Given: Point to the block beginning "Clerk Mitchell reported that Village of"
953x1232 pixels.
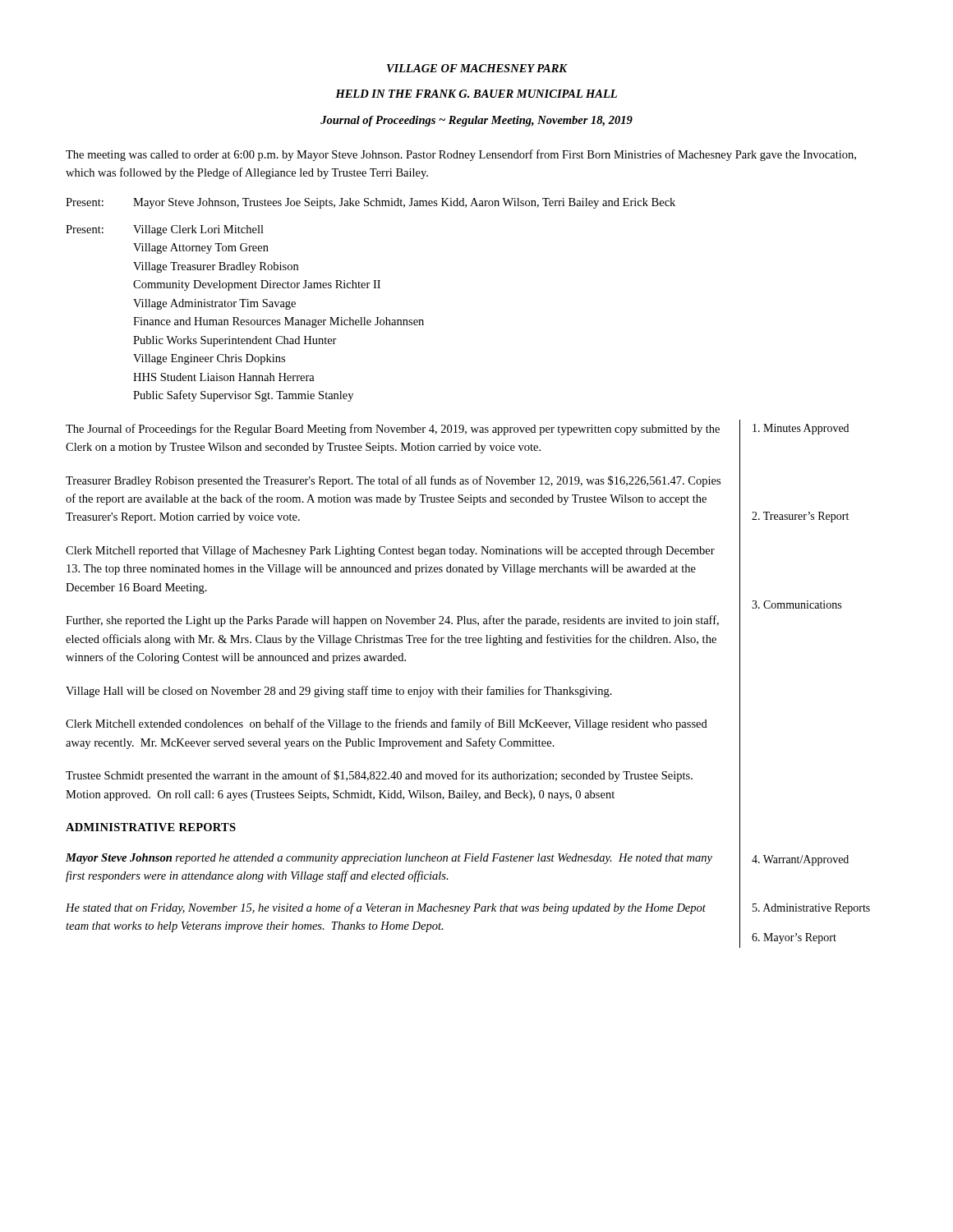Looking at the screenshot, I should point(390,569).
